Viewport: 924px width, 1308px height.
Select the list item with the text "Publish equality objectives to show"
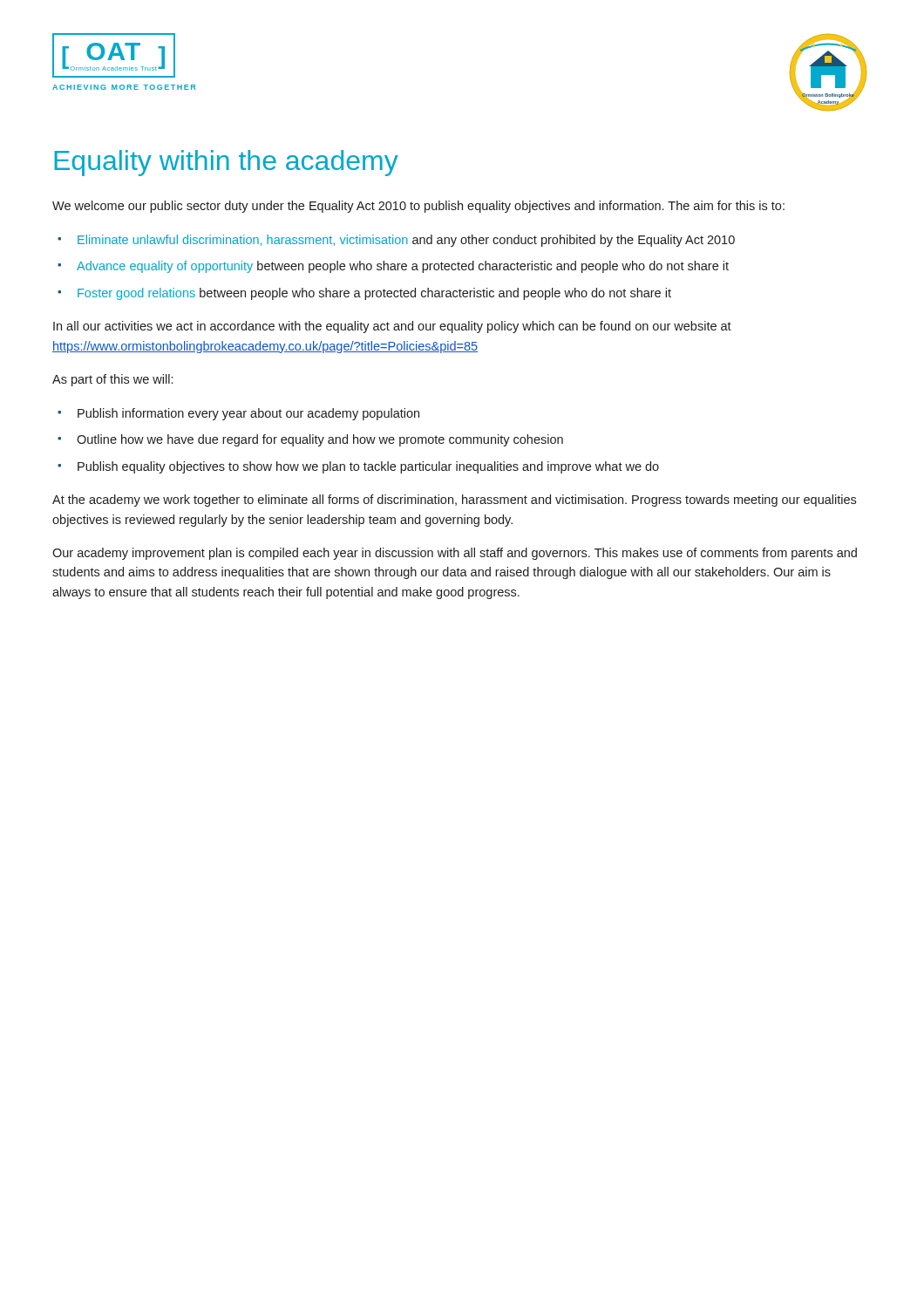(x=368, y=466)
